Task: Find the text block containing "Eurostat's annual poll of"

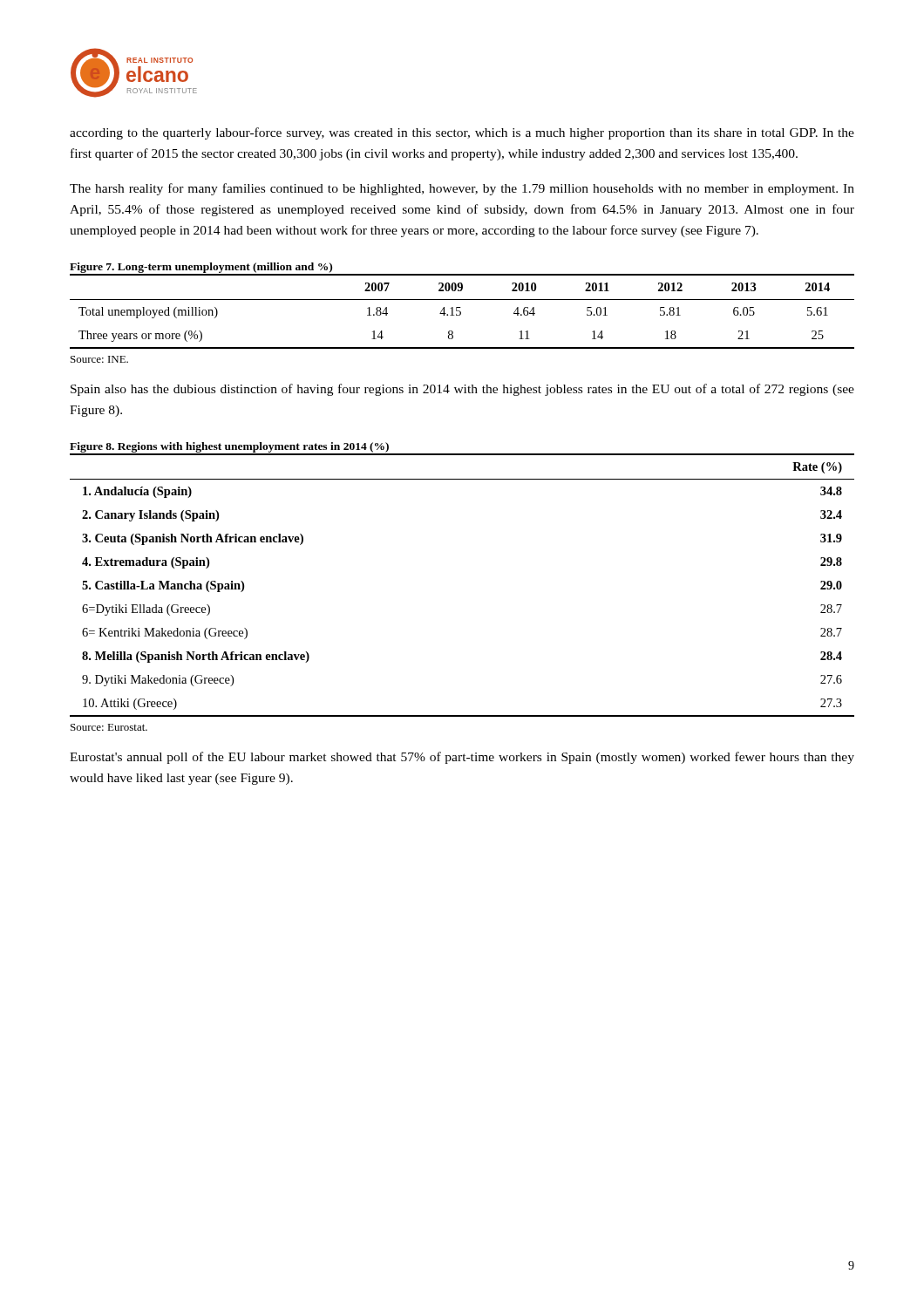Action: (x=462, y=767)
